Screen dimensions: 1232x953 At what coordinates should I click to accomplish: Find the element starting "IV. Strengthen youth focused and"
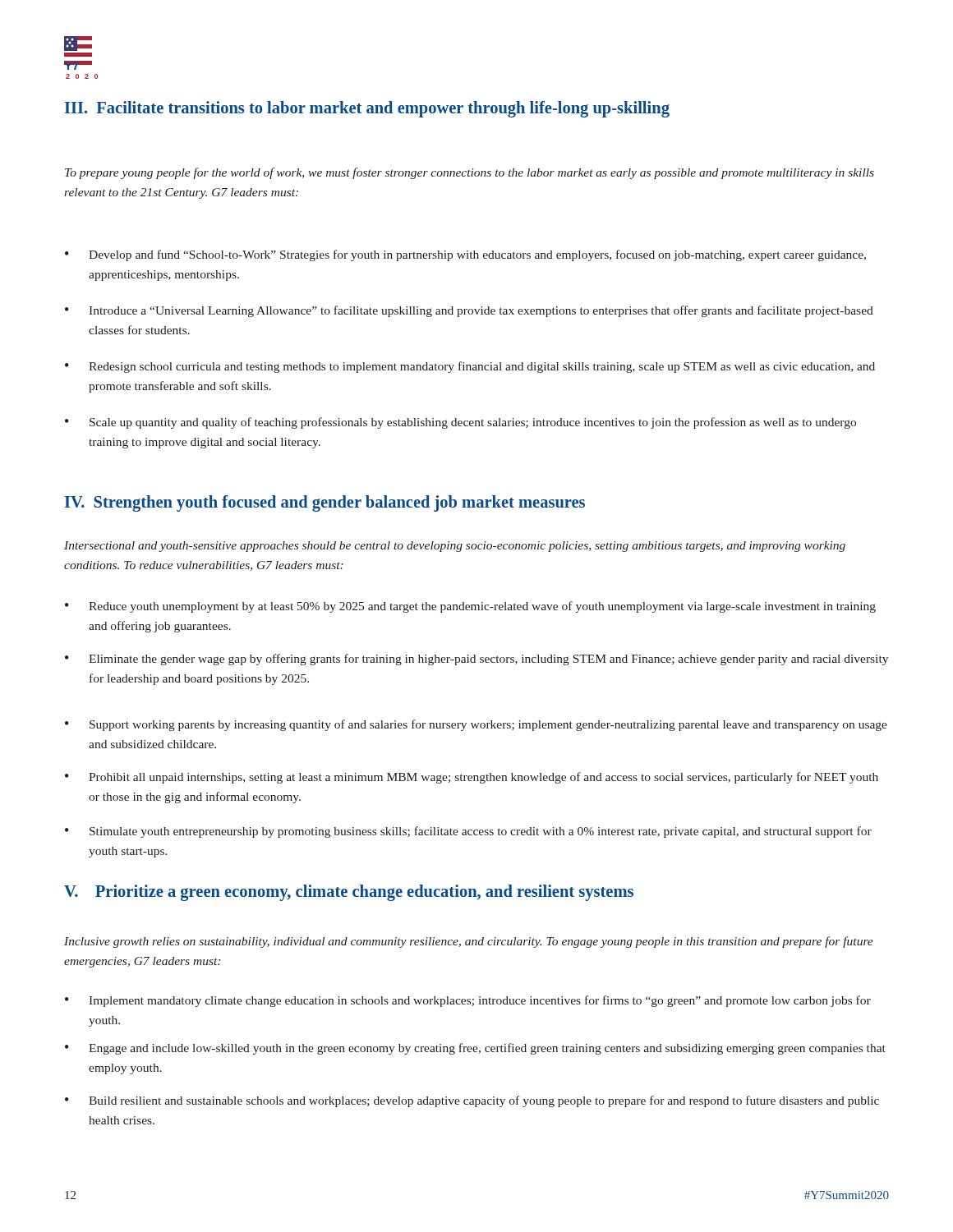476,502
